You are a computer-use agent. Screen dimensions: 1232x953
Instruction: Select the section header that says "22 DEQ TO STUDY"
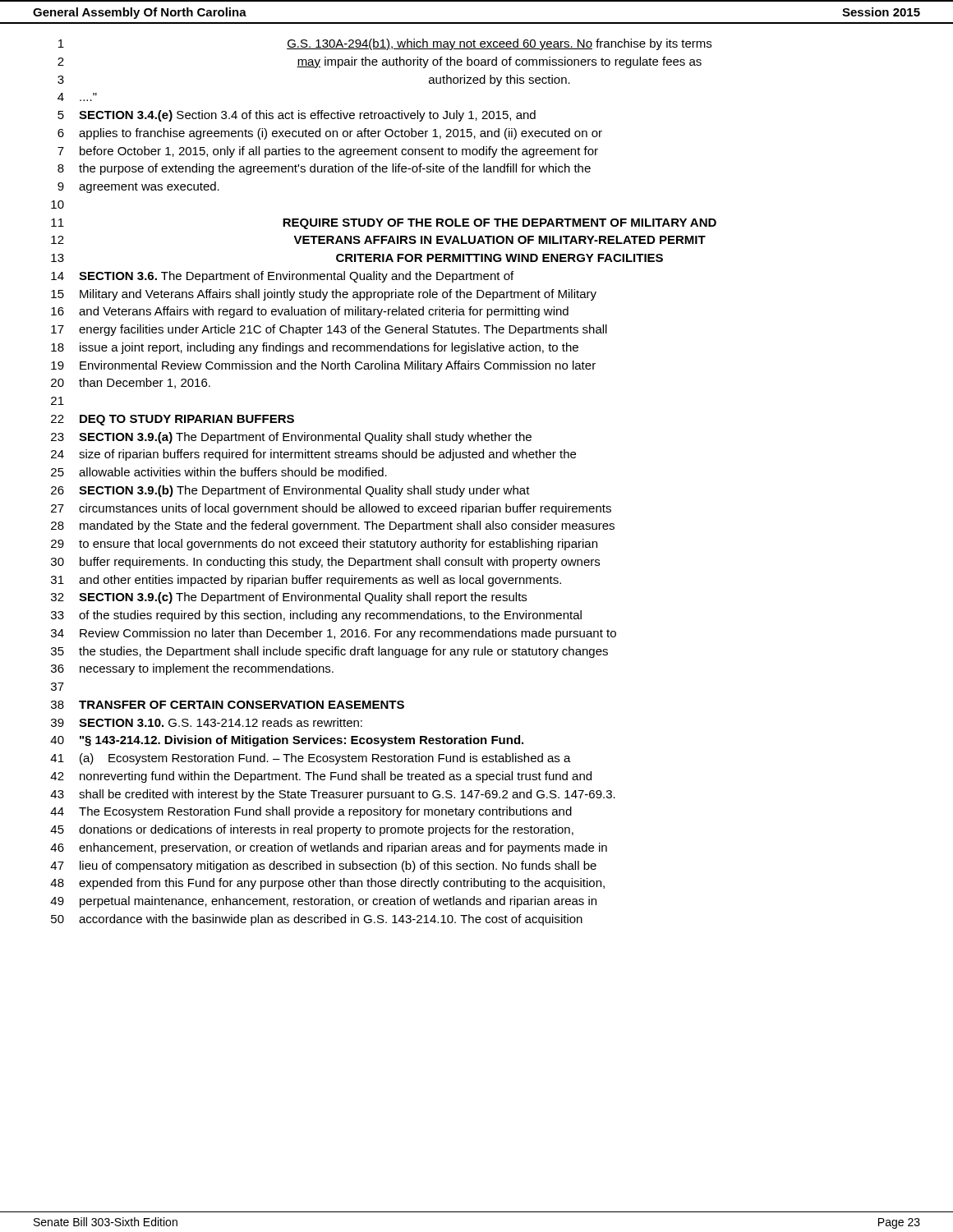pyautogui.click(x=173, y=420)
